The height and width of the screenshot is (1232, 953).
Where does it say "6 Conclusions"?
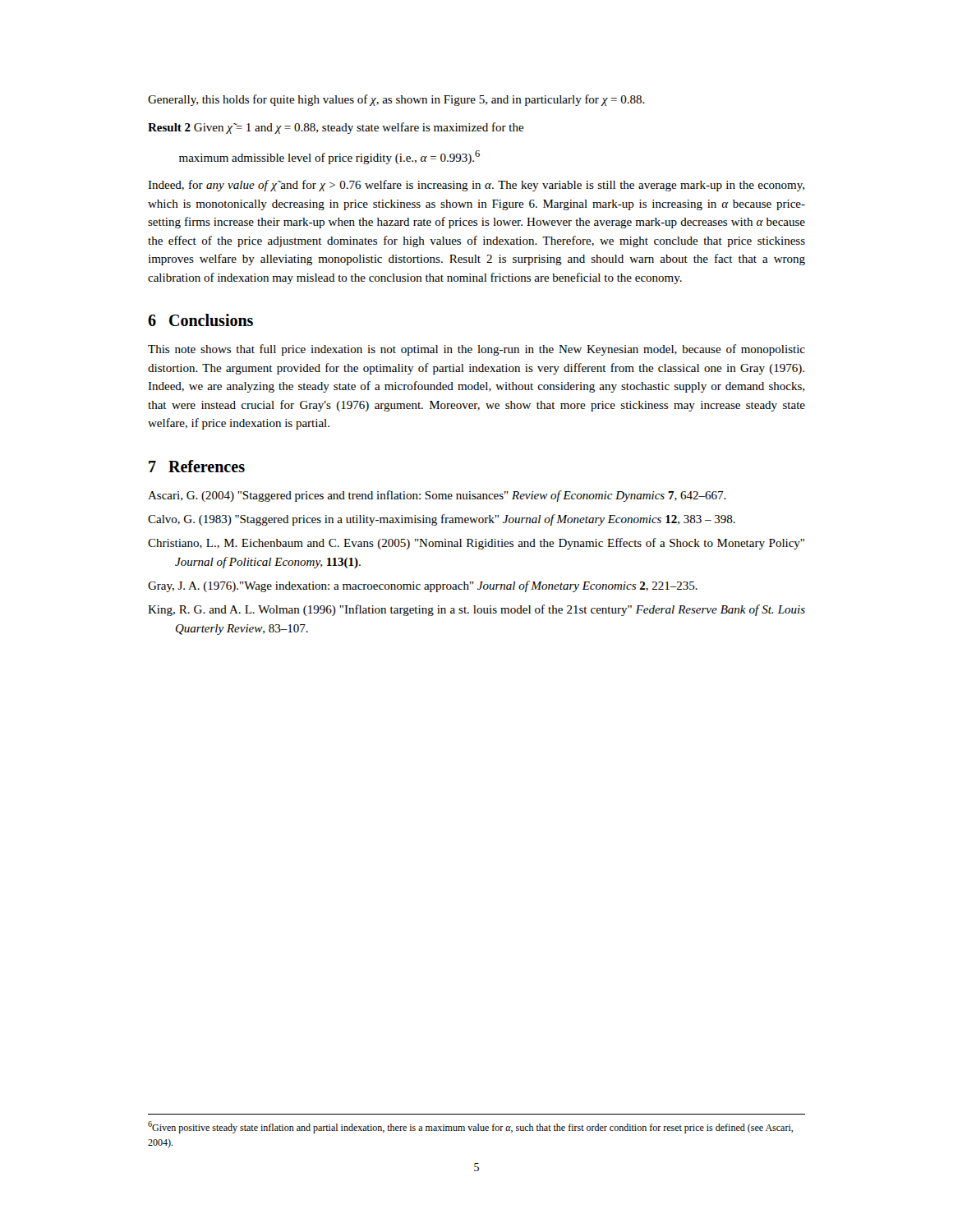pyautogui.click(x=200, y=320)
